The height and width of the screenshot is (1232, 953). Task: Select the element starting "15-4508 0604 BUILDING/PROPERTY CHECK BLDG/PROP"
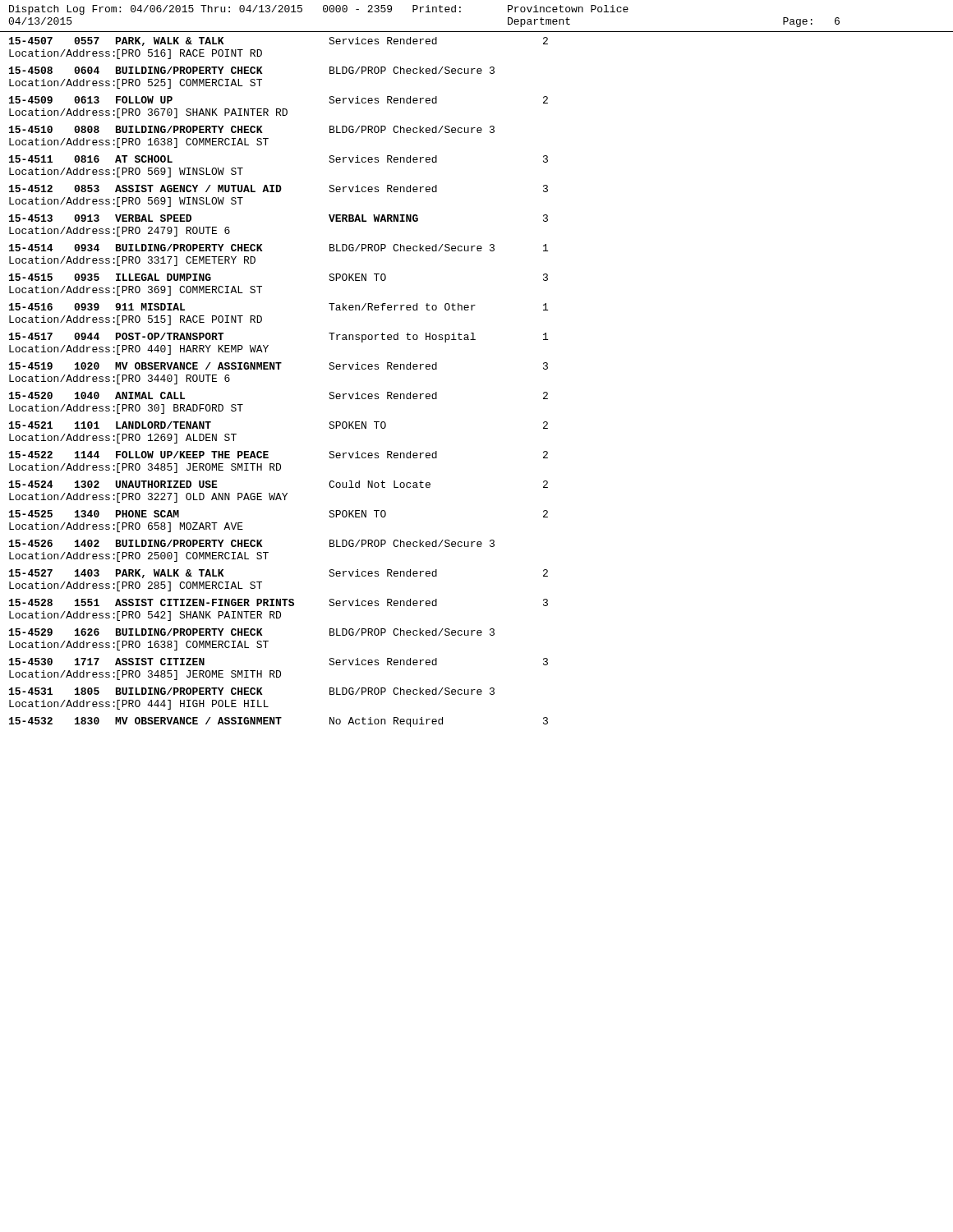476,78
